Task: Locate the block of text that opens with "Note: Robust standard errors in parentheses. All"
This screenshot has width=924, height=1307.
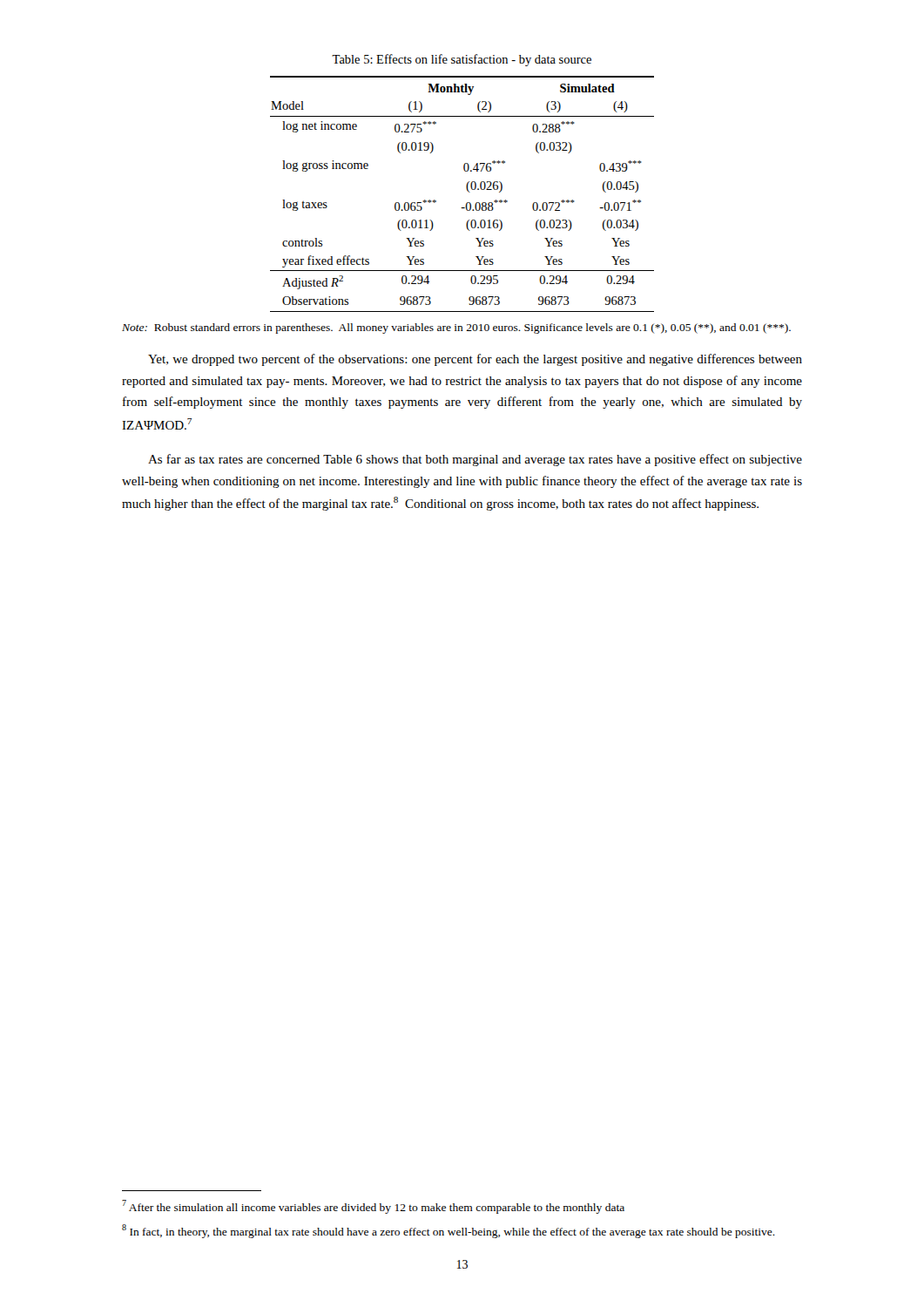Action: click(x=457, y=327)
